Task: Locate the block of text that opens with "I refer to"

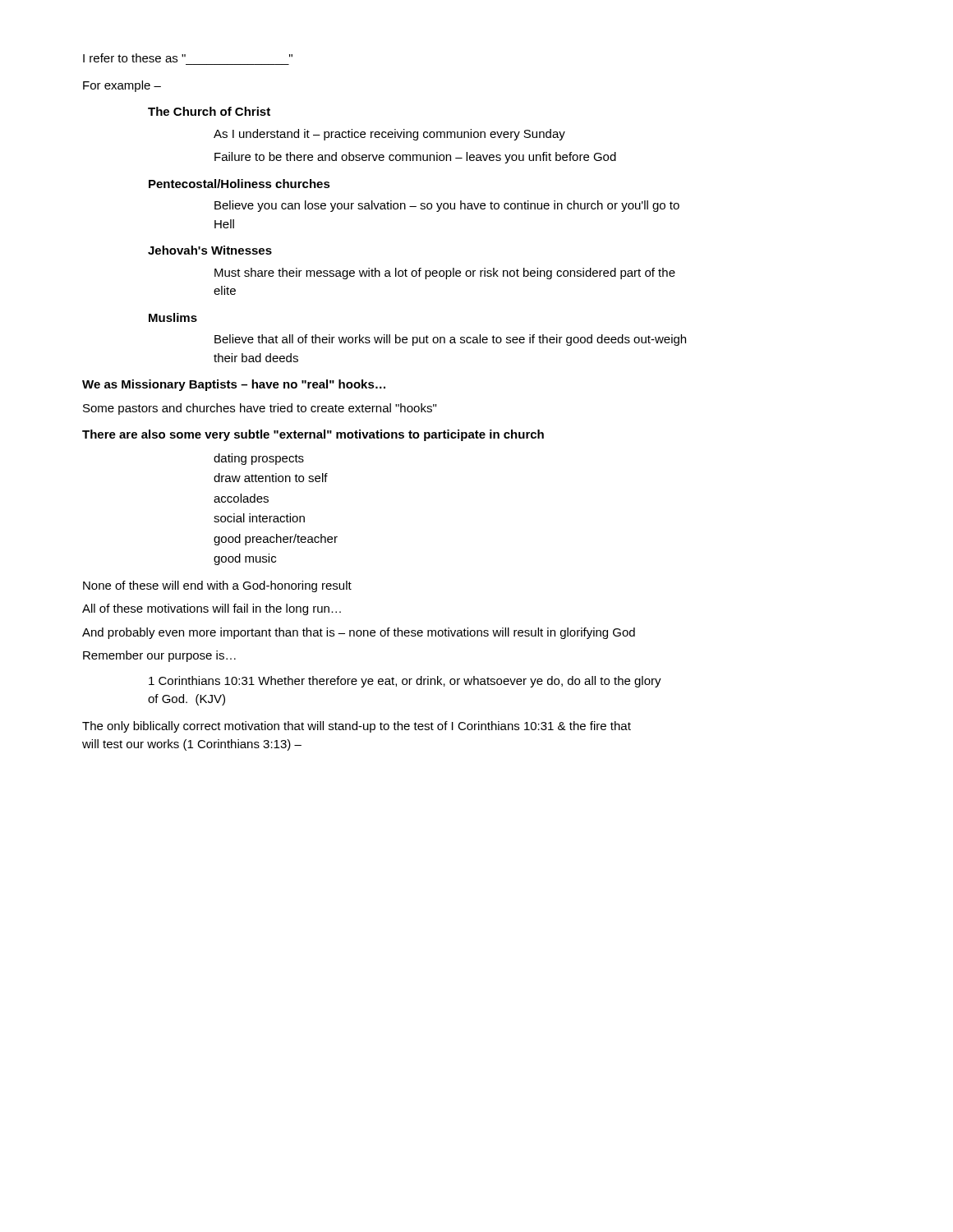Action: tap(188, 58)
